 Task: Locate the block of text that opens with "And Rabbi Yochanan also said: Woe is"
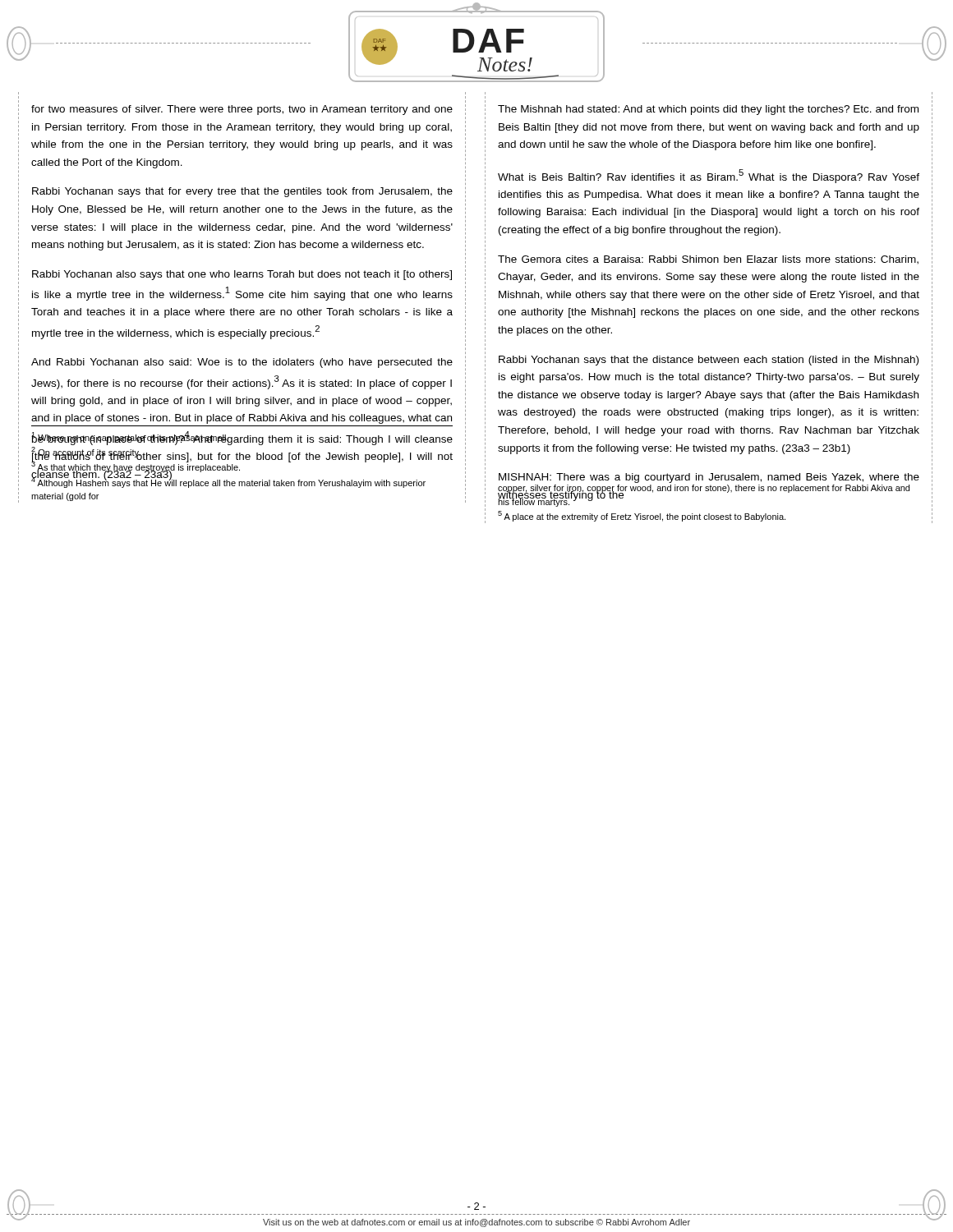(242, 418)
